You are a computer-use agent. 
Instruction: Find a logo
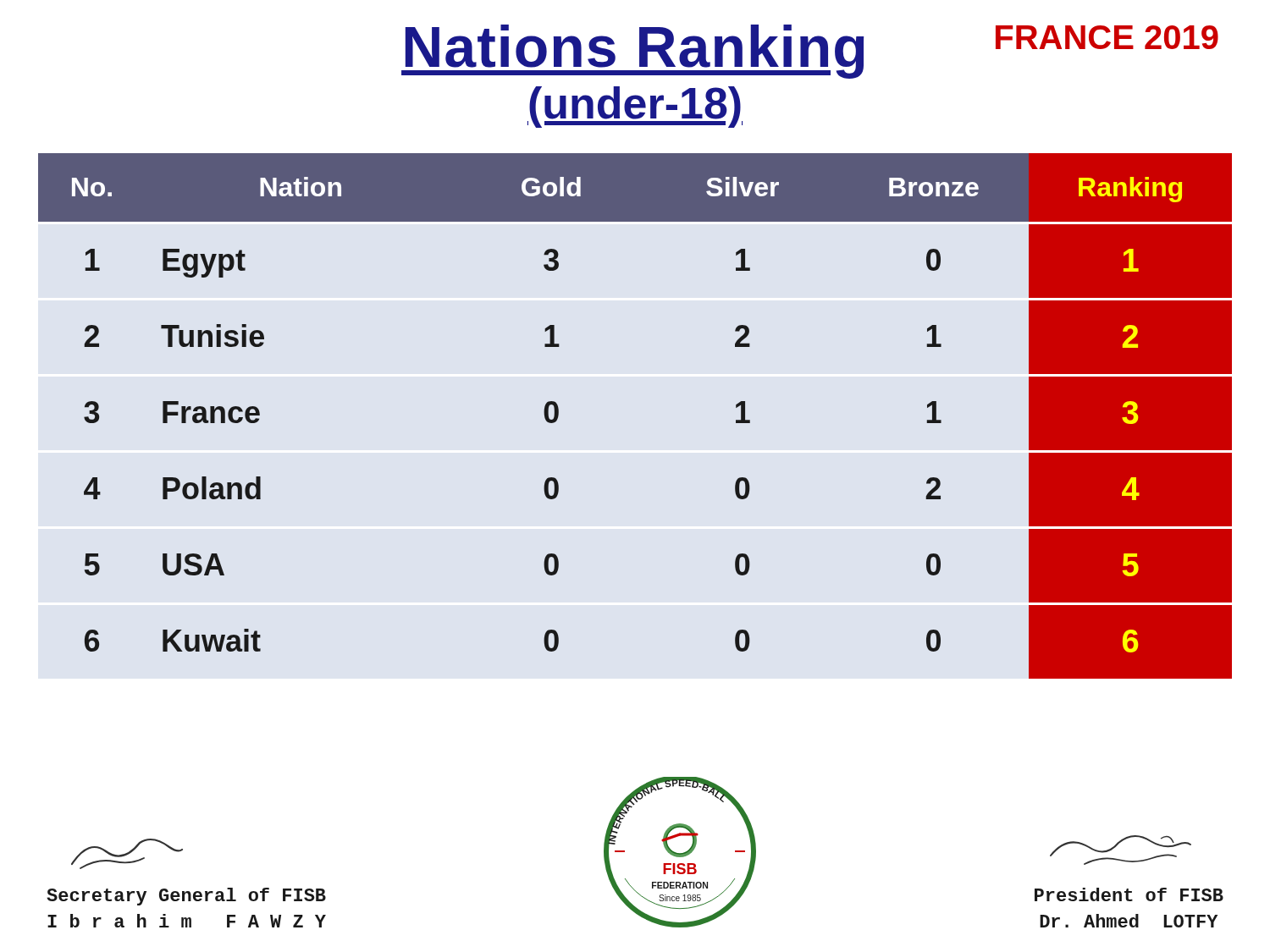[680, 857]
